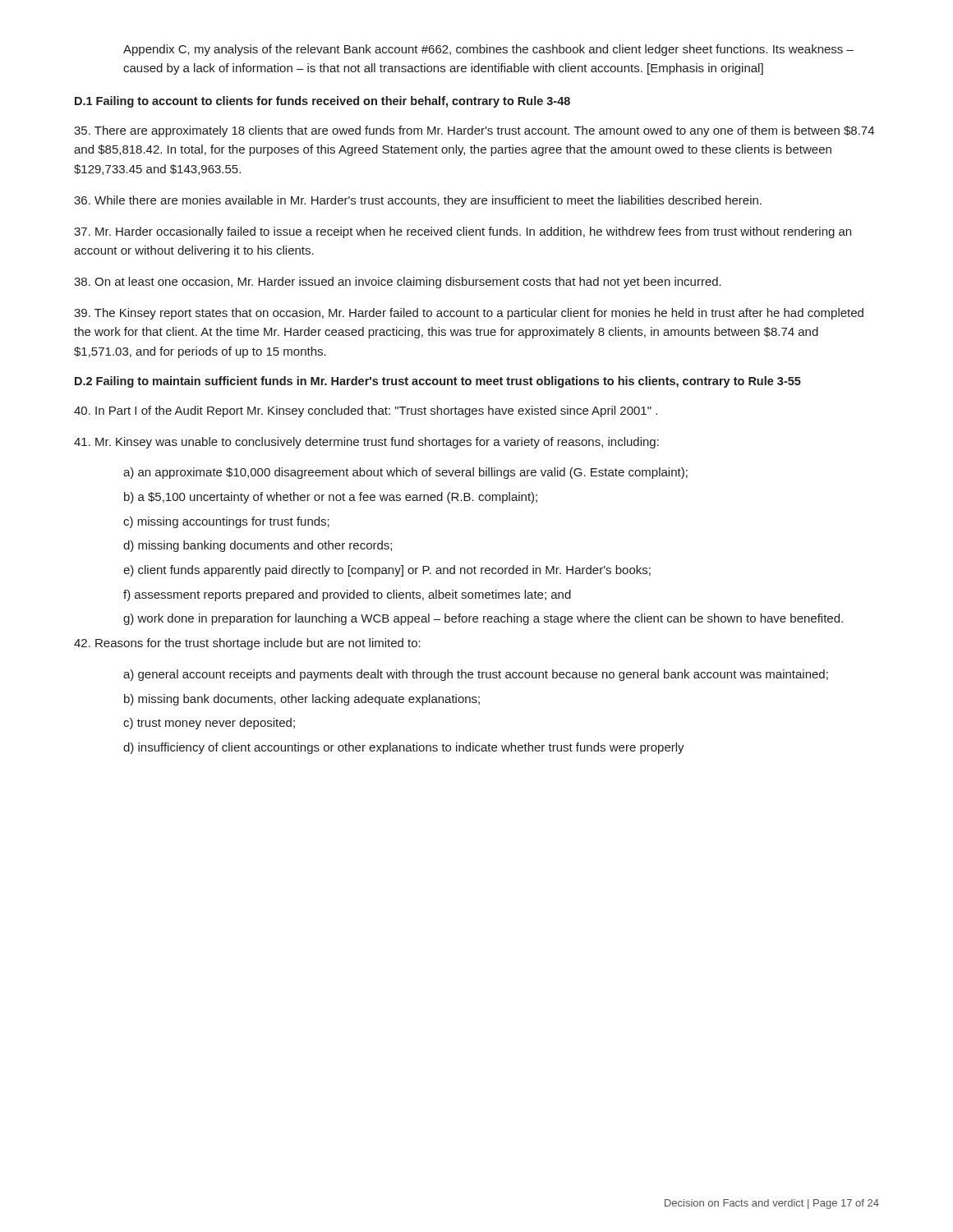This screenshot has width=953, height=1232.
Task: Find the text starting "While there are monies"
Action: (x=418, y=200)
